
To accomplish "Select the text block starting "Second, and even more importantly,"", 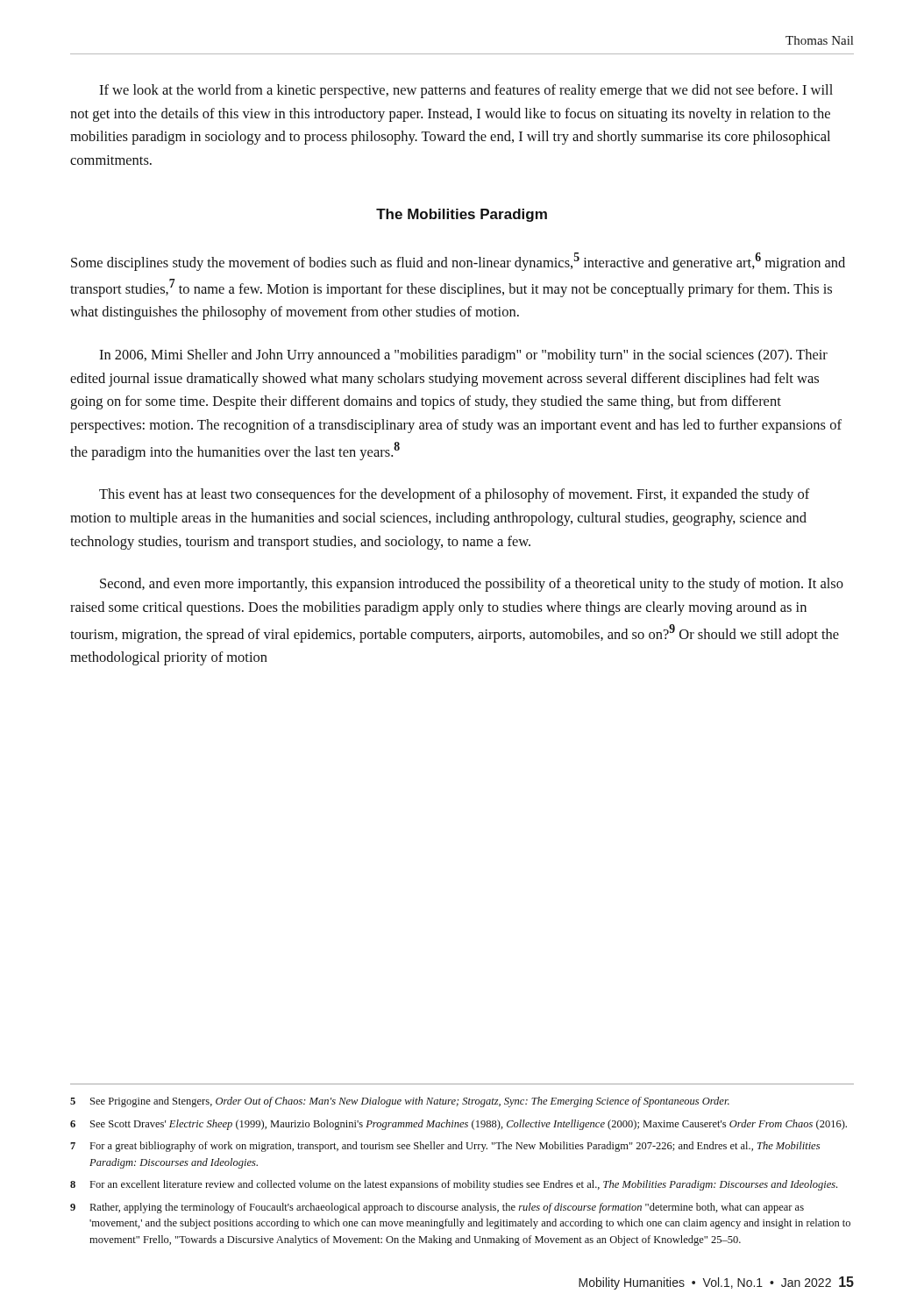I will click(x=457, y=620).
